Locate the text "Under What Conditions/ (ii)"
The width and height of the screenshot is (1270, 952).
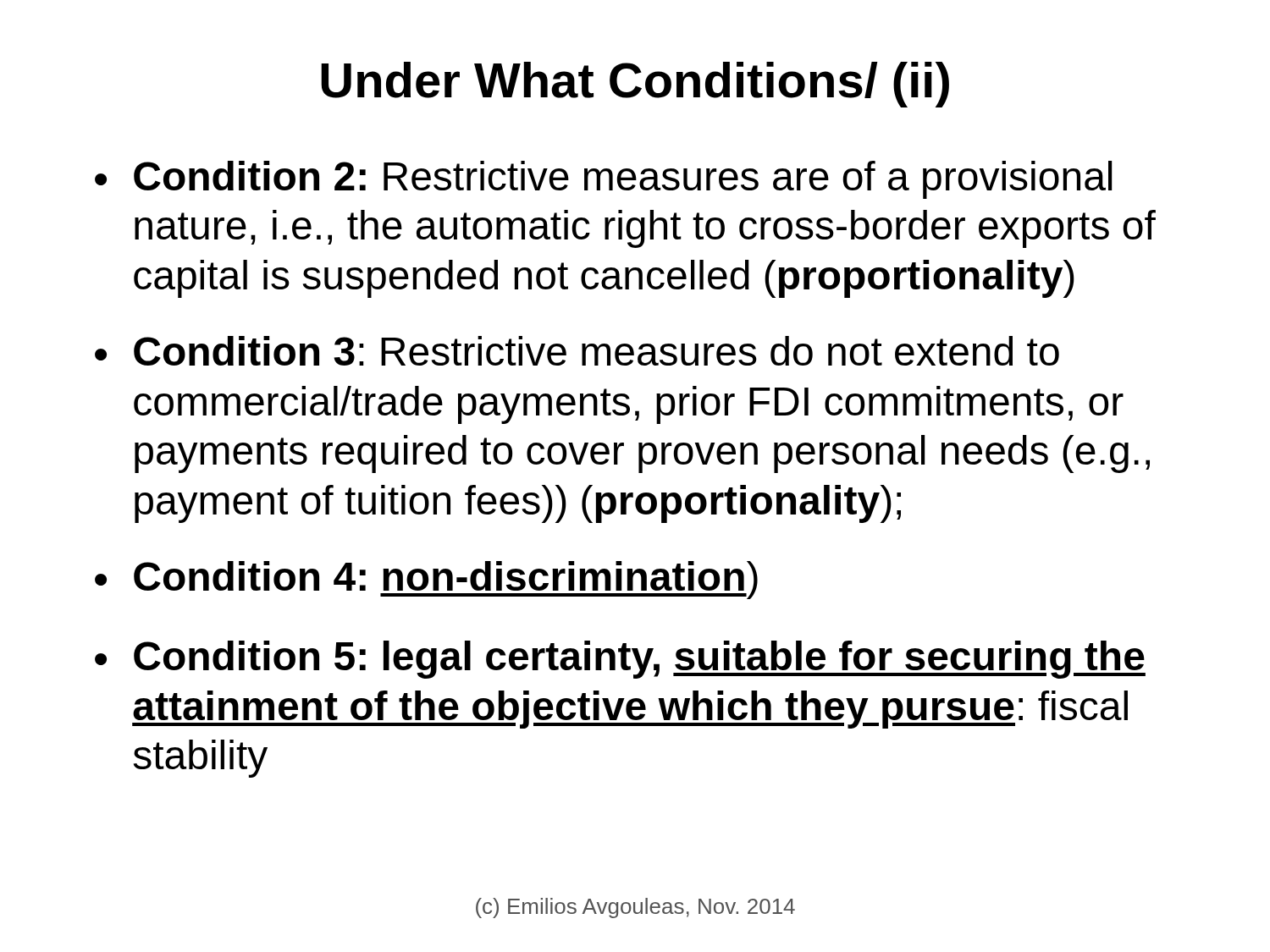click(x=635, y=80)
